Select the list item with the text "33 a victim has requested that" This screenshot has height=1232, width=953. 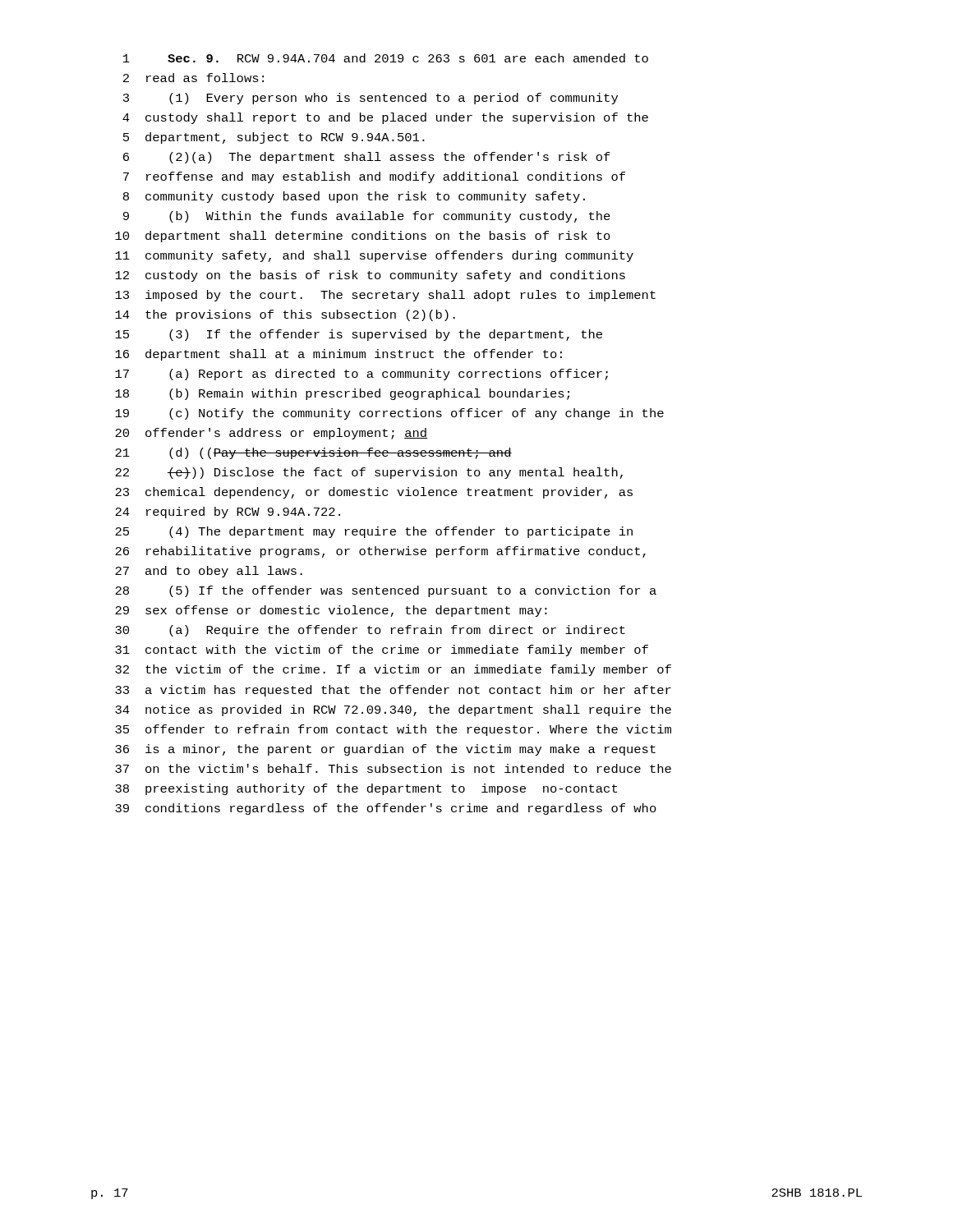click(493, 690)
